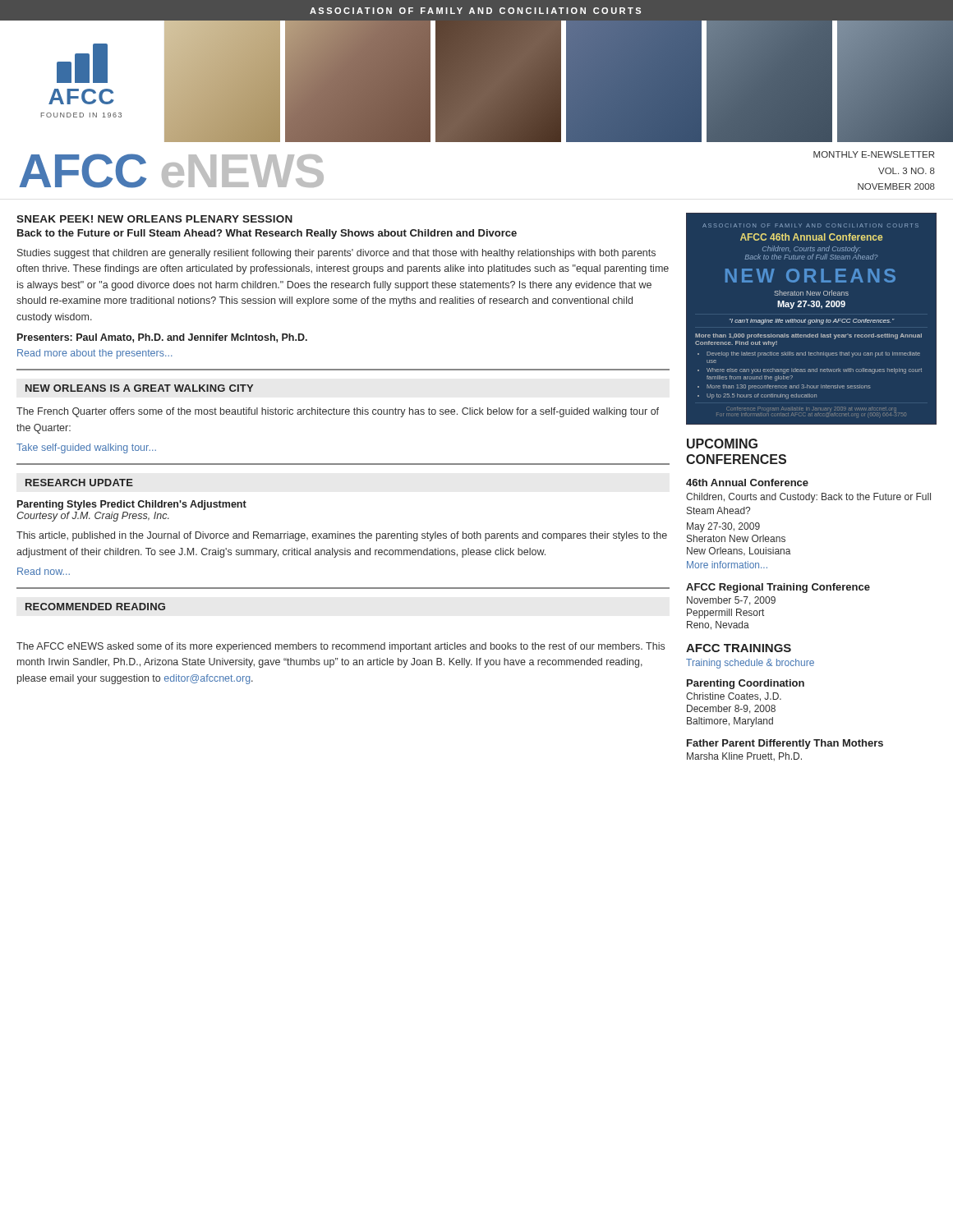The width and height of the screenshot is (953, 1232).
Task: Find the section header containing "NEW ORLEANS IS A GREAT"
Action: pyautogui.click(x=139, y=388)
